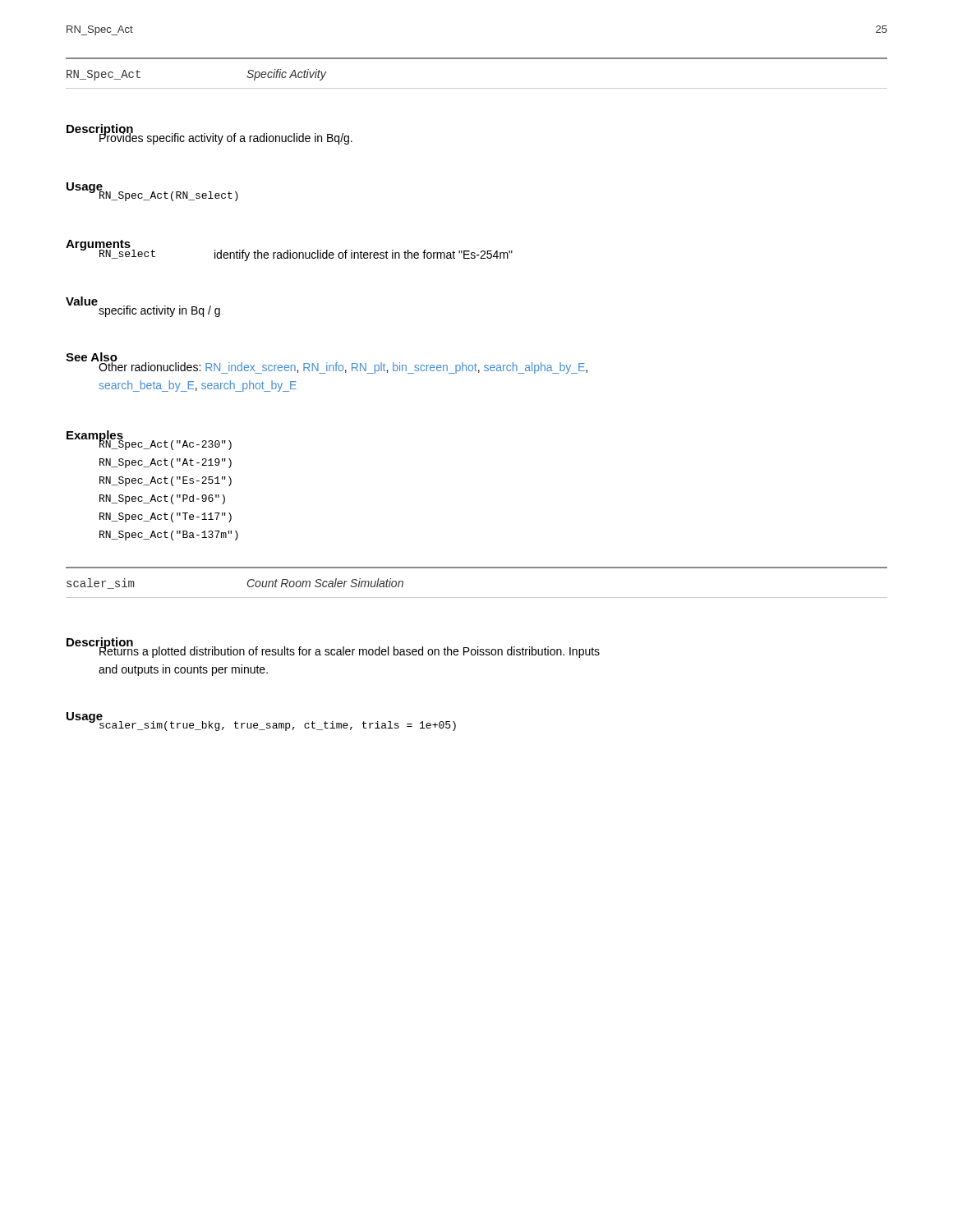Click where it says "scaler_sim(true_bkg, true_samp, ct_time, trials = 1e+05)"
Image resolution: width=953 pixels, height=1232 pixels.
pyautogui.click(x=278, y=726)
